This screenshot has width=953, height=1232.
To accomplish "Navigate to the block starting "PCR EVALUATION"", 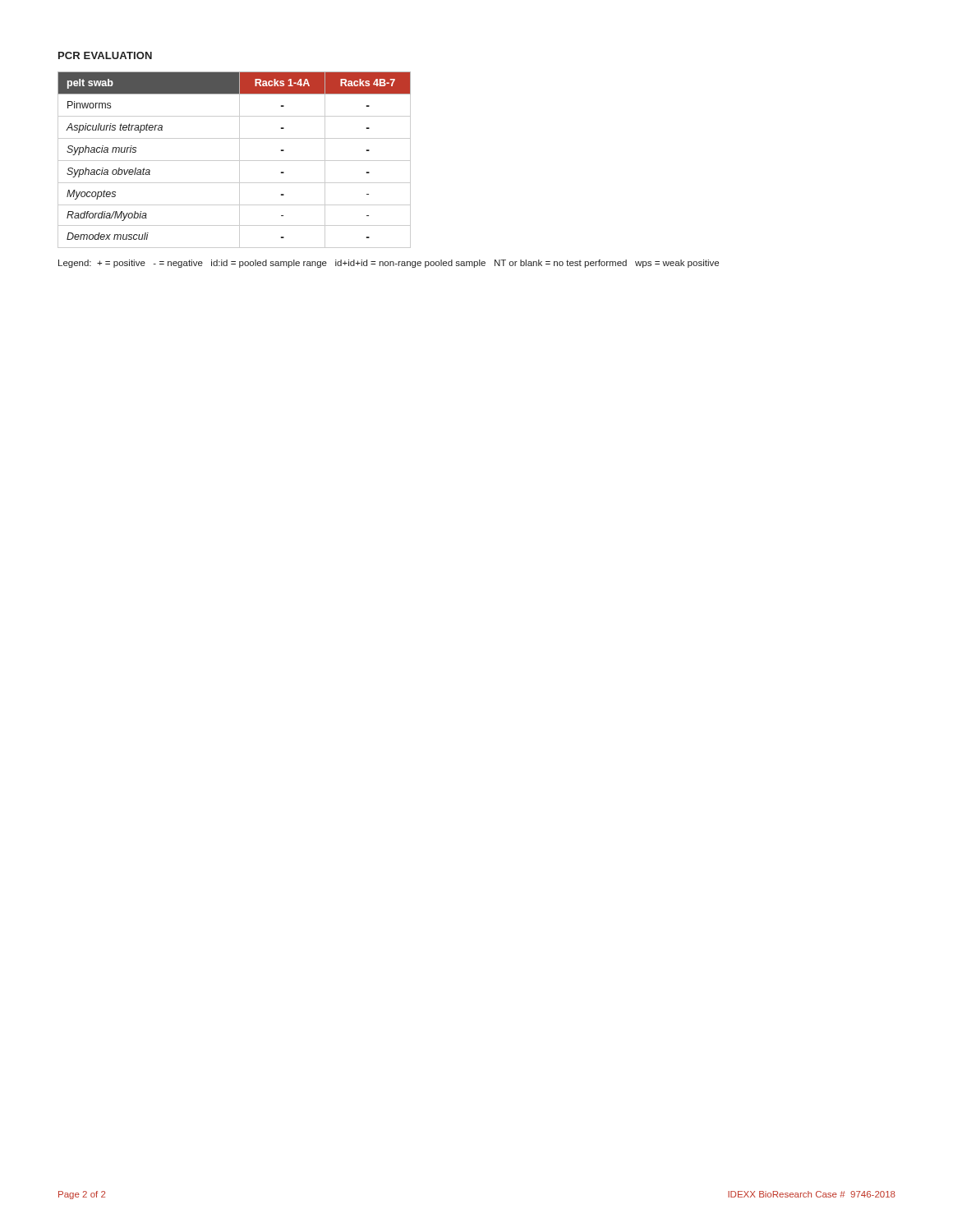I will coord(105,55).
